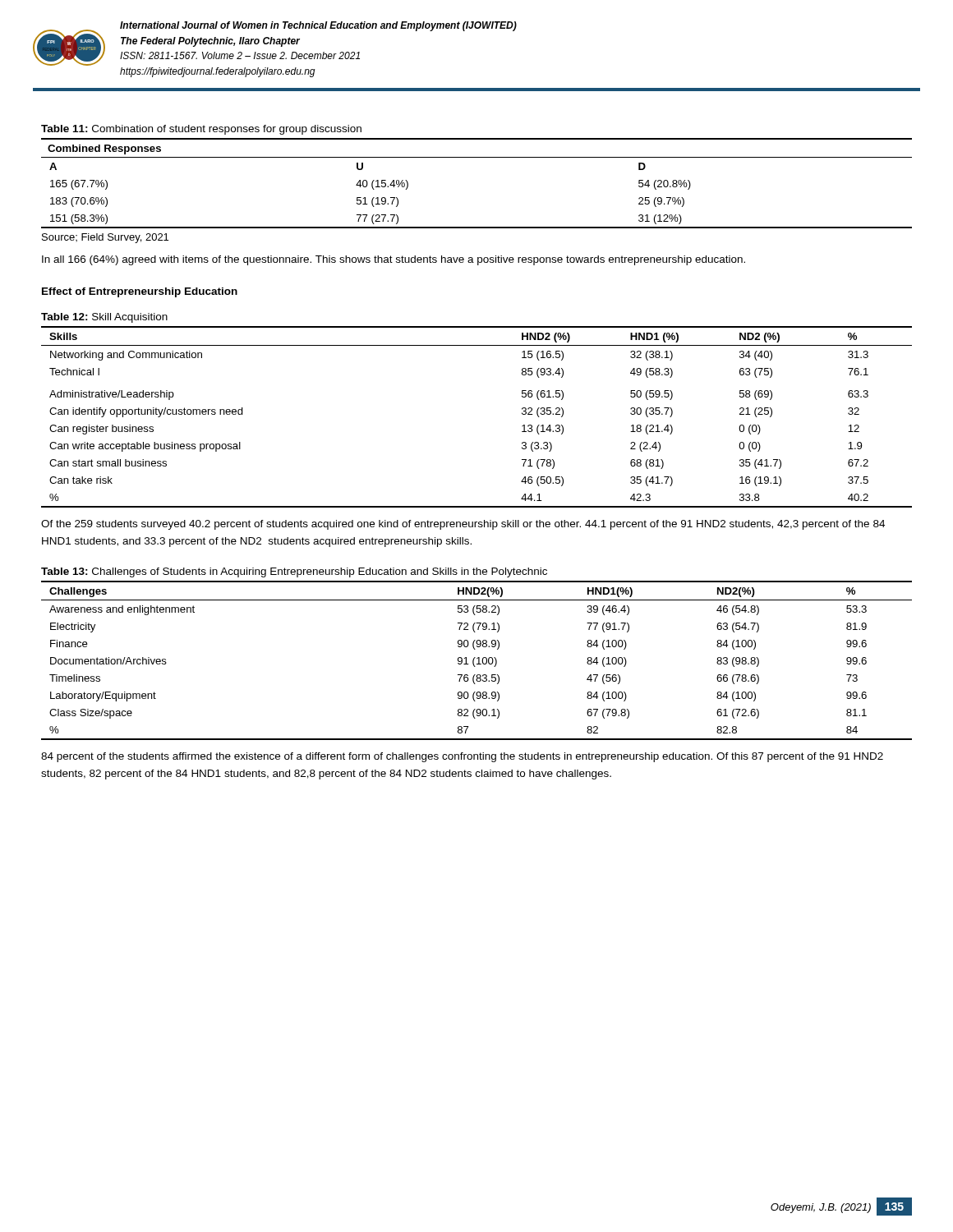
Task: Find the text block that says "Source; Field Survey,"
Action: coord(105,237)
